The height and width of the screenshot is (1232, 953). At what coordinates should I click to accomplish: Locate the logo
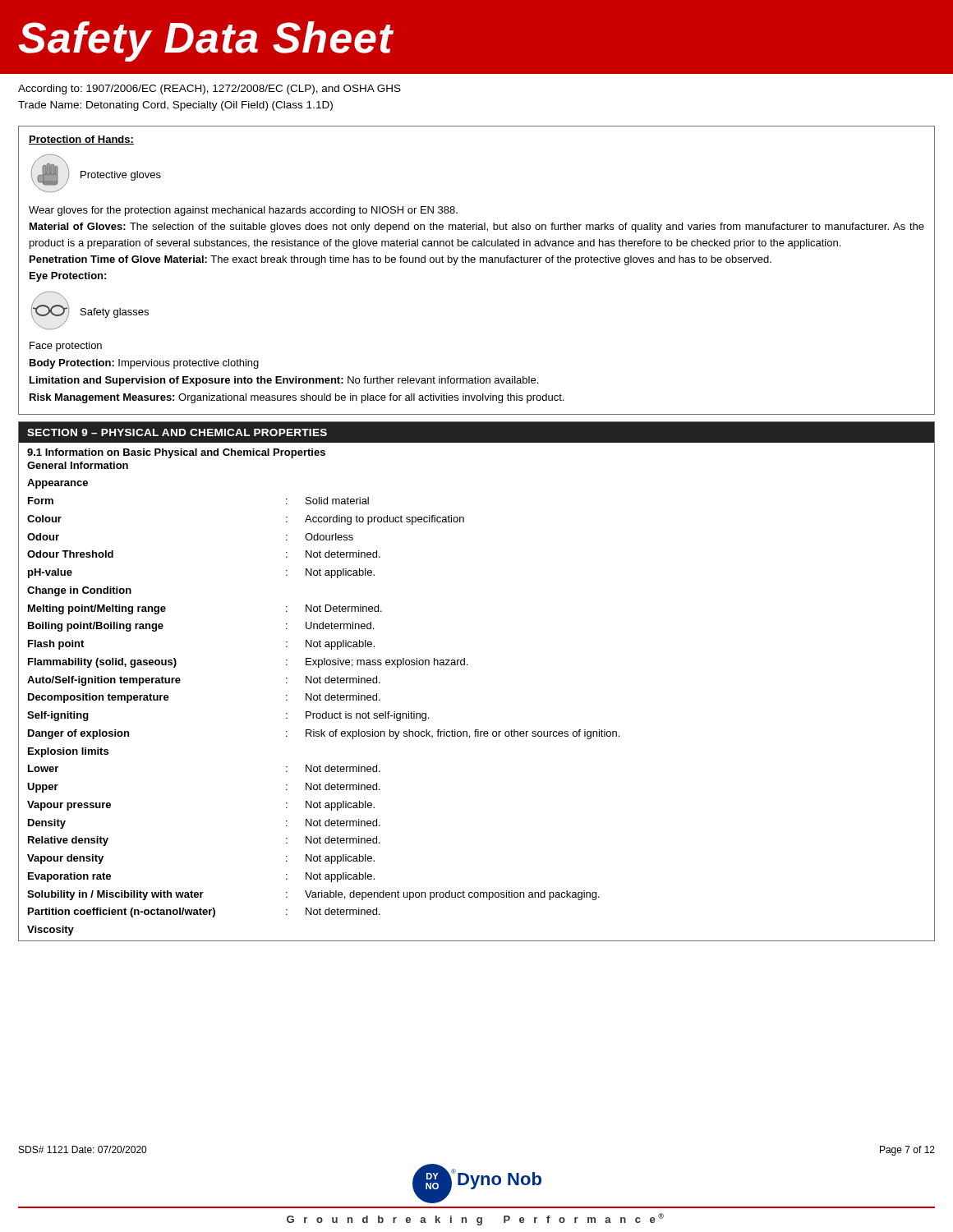(476, 1182)
